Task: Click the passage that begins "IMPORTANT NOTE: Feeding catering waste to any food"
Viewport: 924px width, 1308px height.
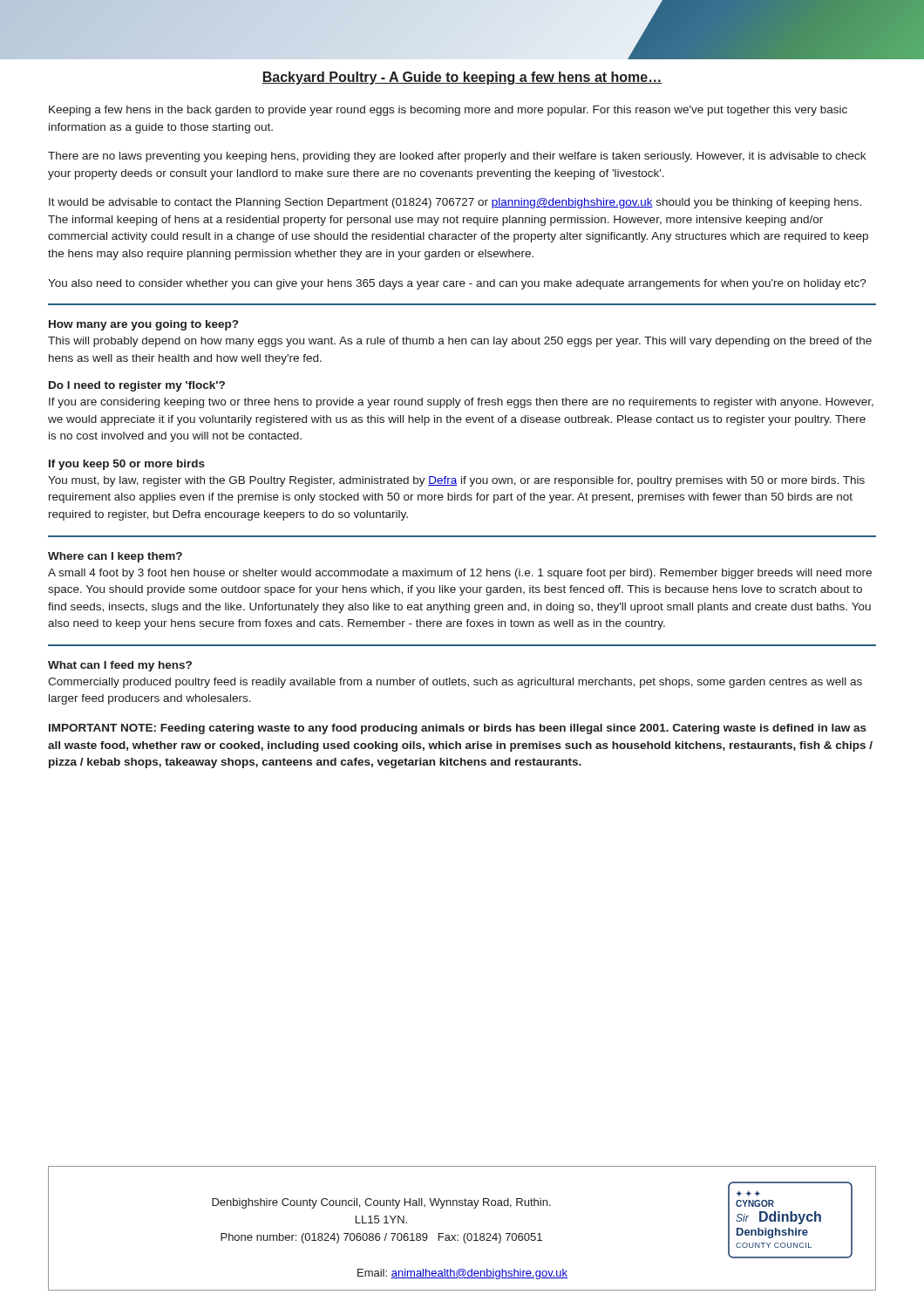Action: pyautogui.click(x=460, y=745)
